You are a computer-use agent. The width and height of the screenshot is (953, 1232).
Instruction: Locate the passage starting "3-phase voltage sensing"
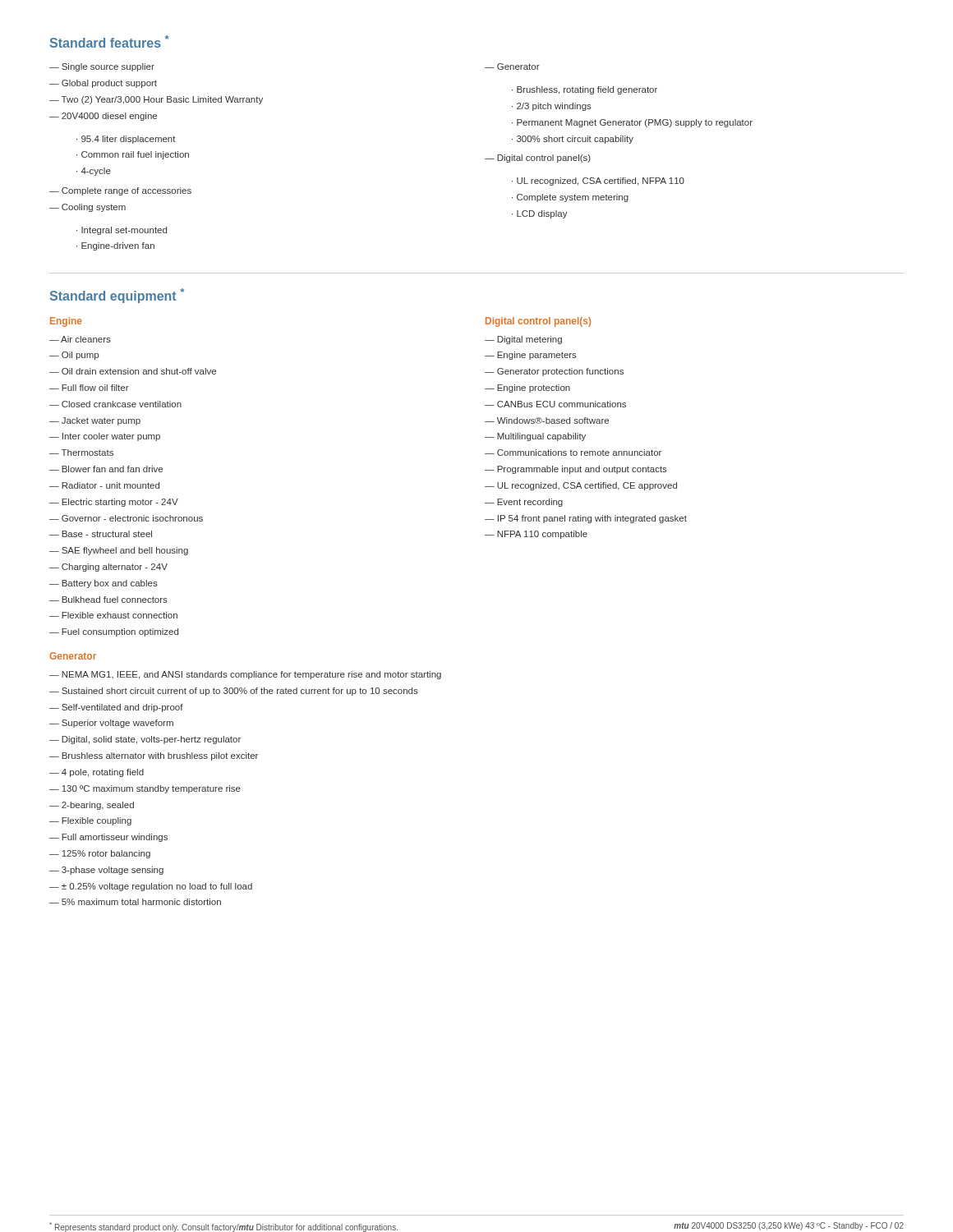pos(113,870)
